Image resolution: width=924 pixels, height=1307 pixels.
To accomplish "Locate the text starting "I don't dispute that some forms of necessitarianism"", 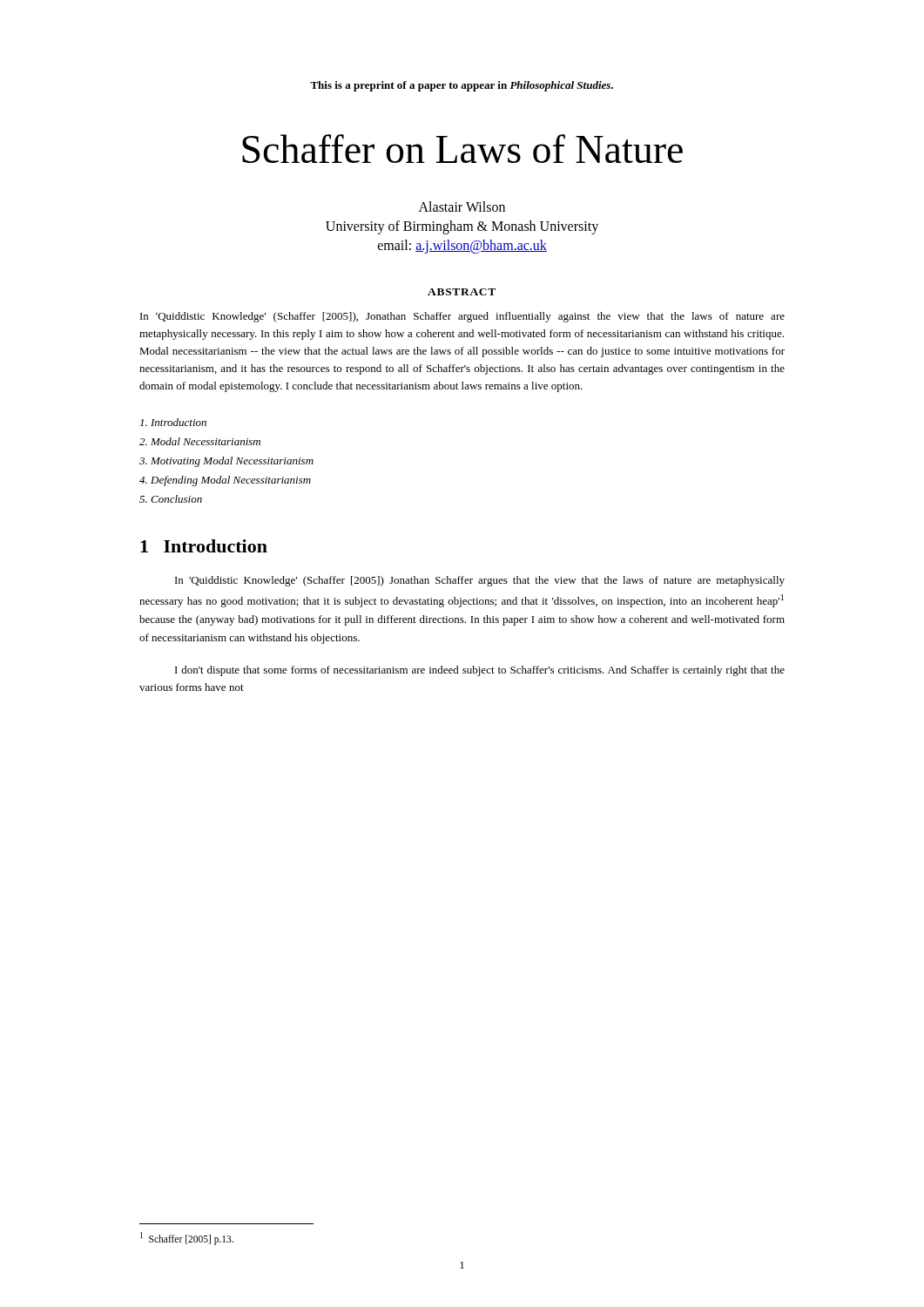I will pyautogui.click(x=462, y=678).
